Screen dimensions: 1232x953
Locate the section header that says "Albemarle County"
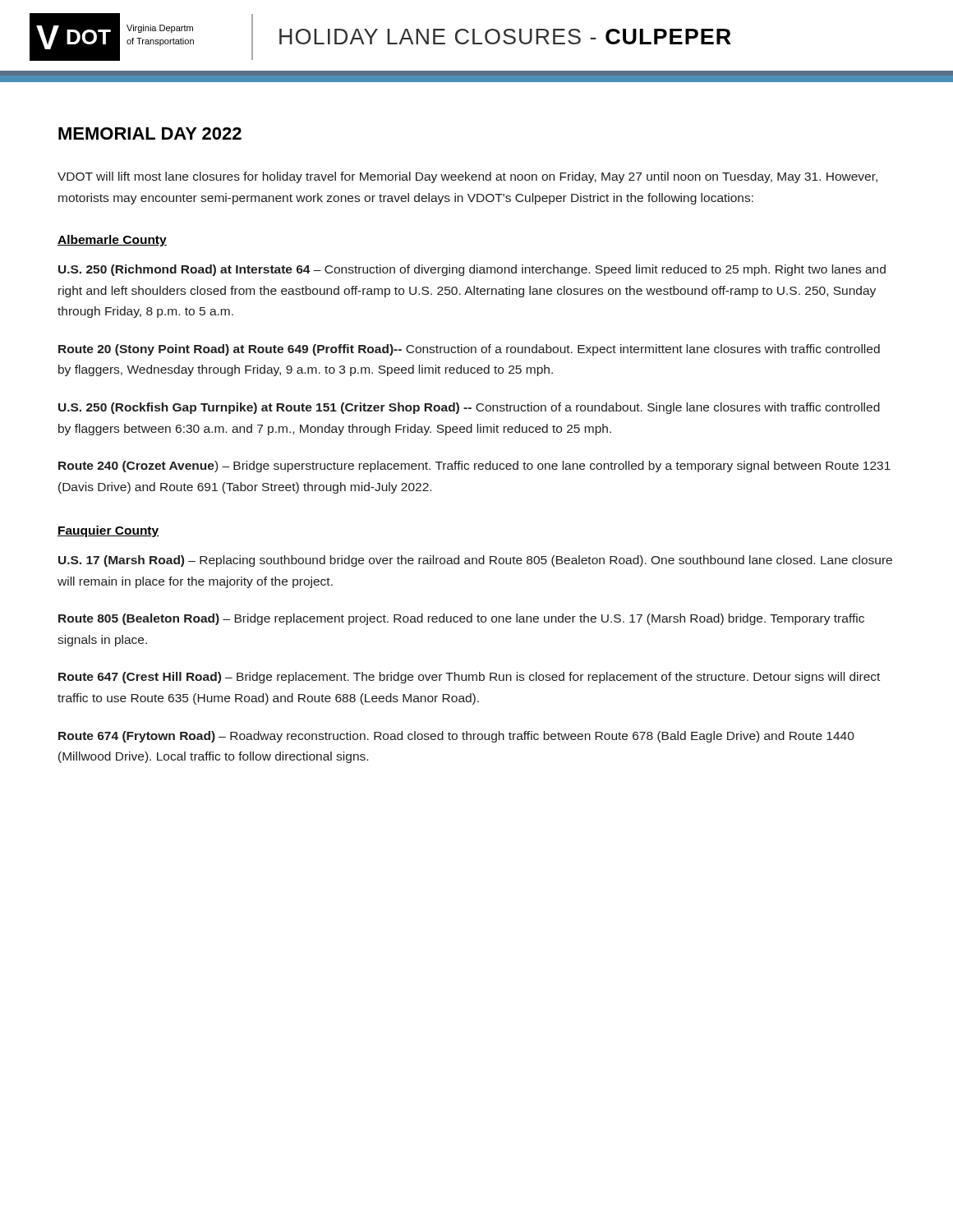tap(112, 240)
